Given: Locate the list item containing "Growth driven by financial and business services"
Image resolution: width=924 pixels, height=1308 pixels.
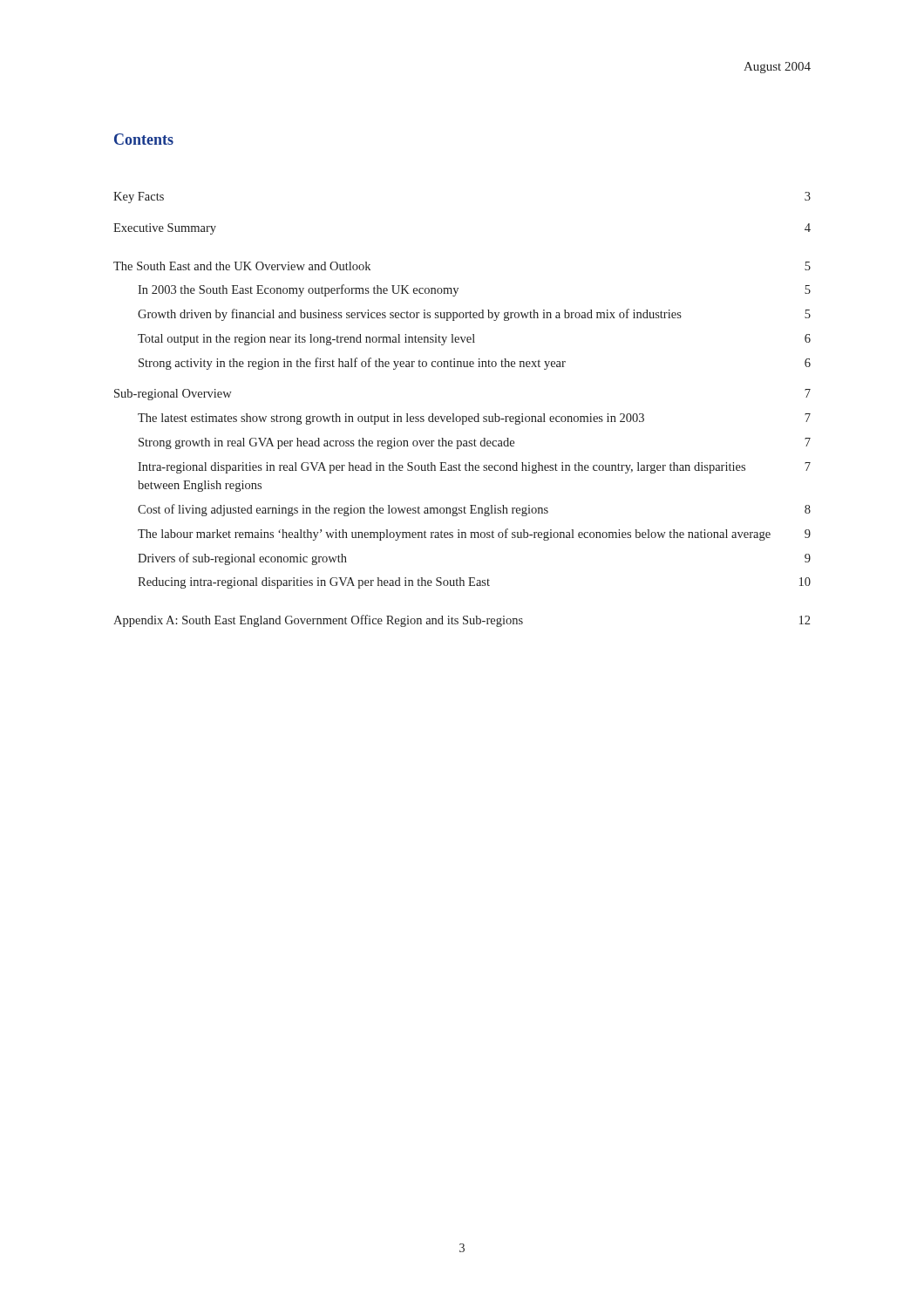Looking at the screenshot, I should coord(462,315).
